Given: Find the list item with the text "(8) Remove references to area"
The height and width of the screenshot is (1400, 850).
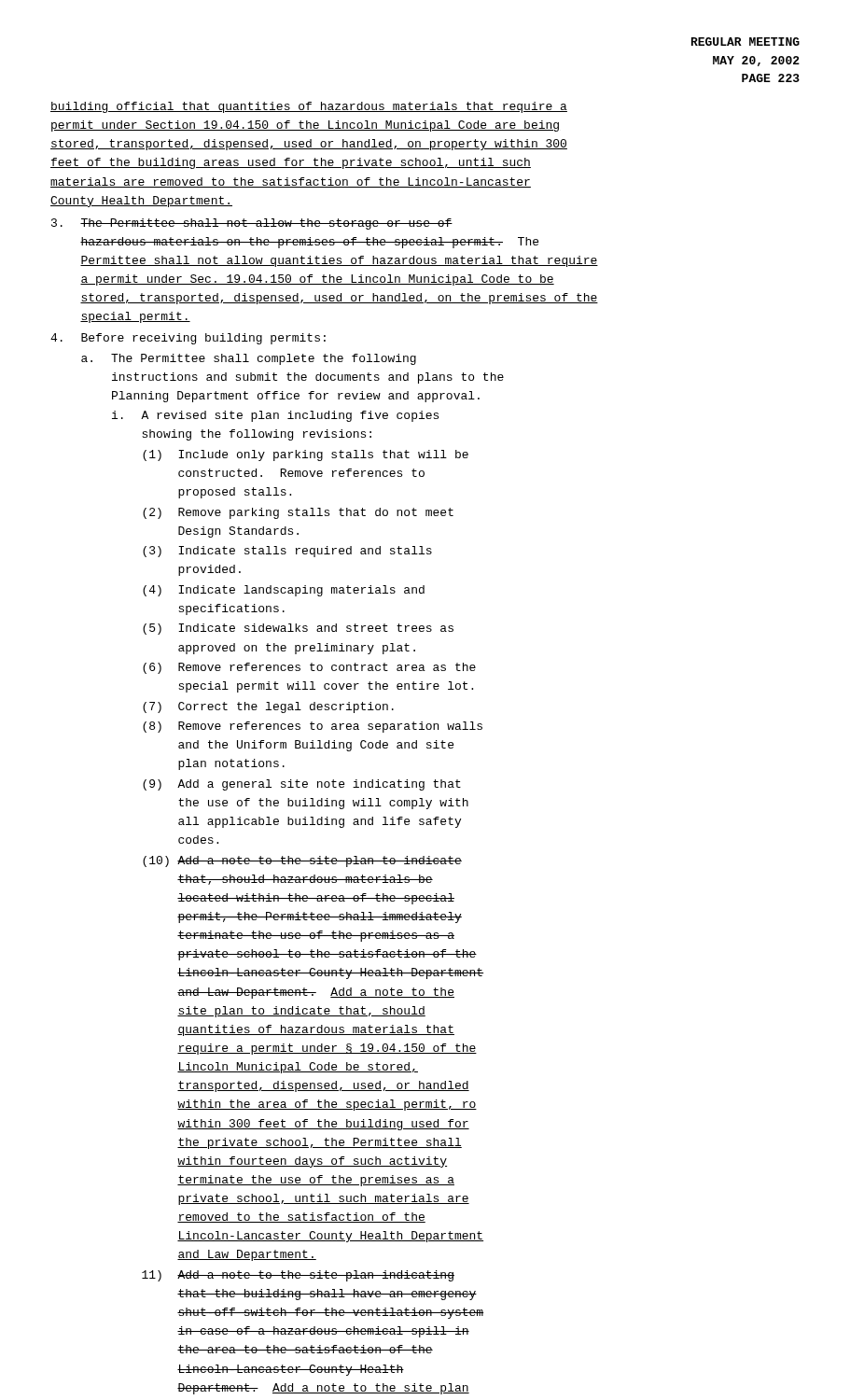Looking at the screenshot, I should pyautogui.click(x=312, y=746).
